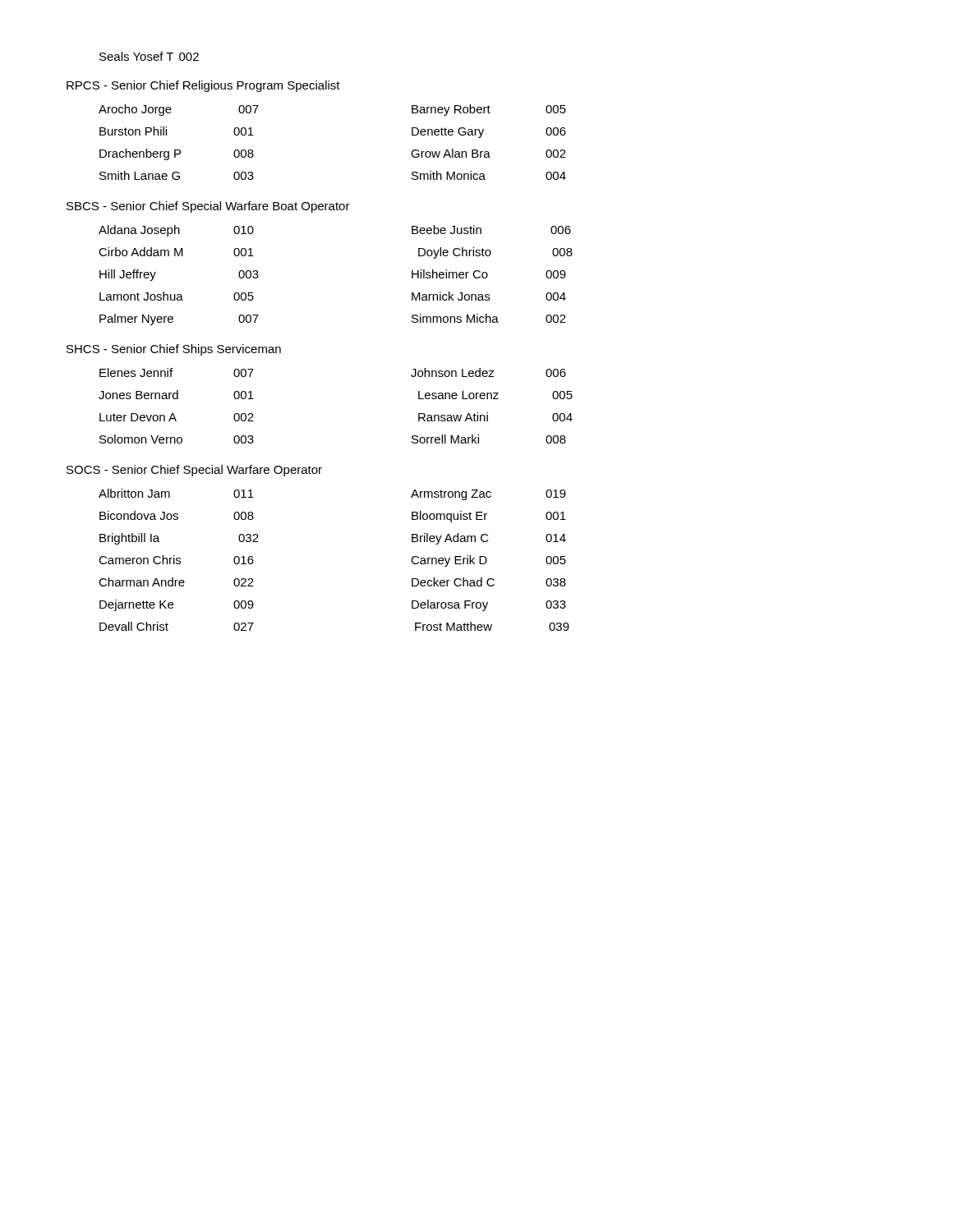Locate the list item that says "Palmer Nyere007"
The height and width of the screenshot is (1232, 953).
click(x=179, y=318)
